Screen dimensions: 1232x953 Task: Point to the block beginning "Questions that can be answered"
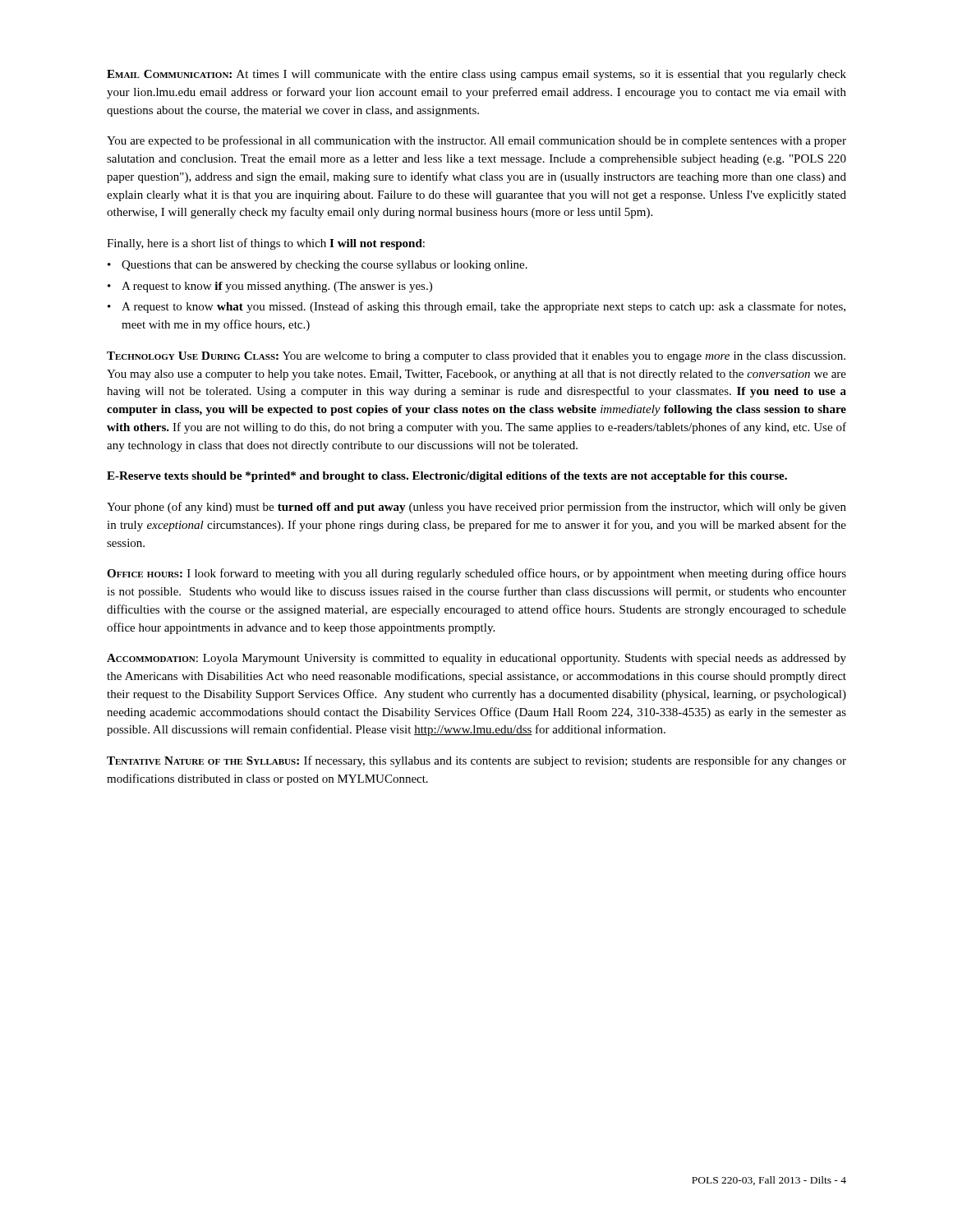(476, 265)
